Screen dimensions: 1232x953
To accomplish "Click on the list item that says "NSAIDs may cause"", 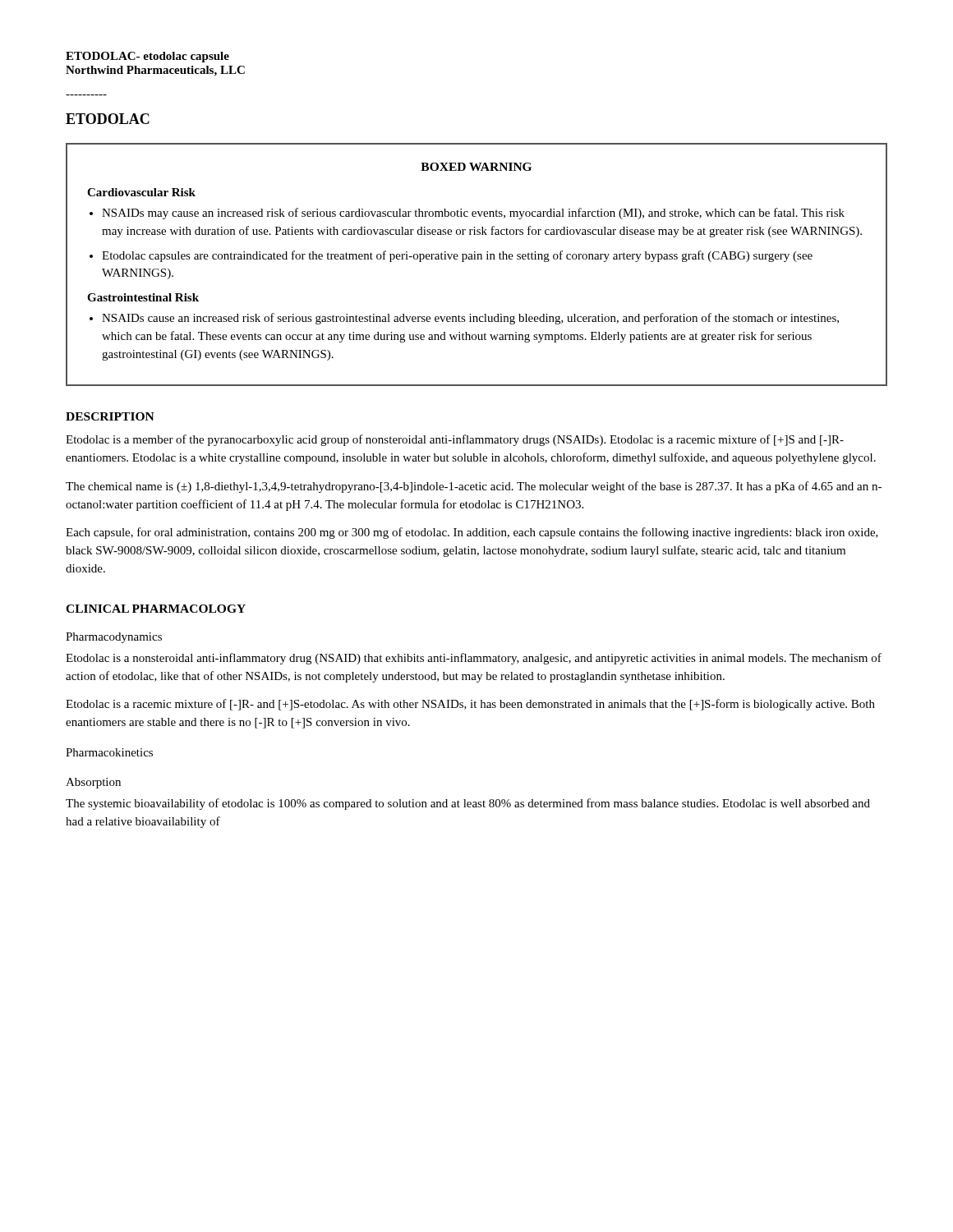I will tap(482, 222).
